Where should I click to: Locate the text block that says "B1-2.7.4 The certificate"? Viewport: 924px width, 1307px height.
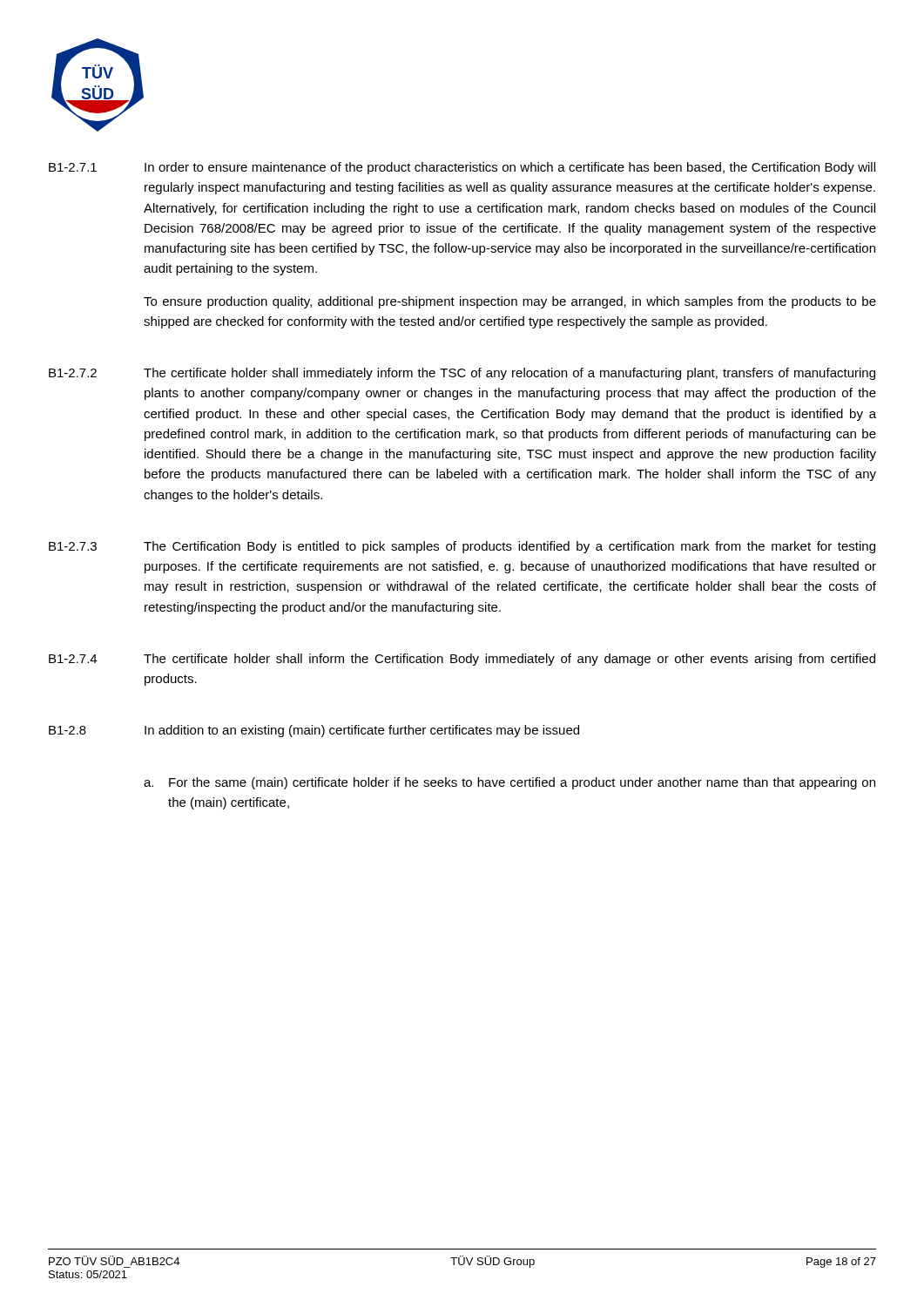tap(462, 674)
